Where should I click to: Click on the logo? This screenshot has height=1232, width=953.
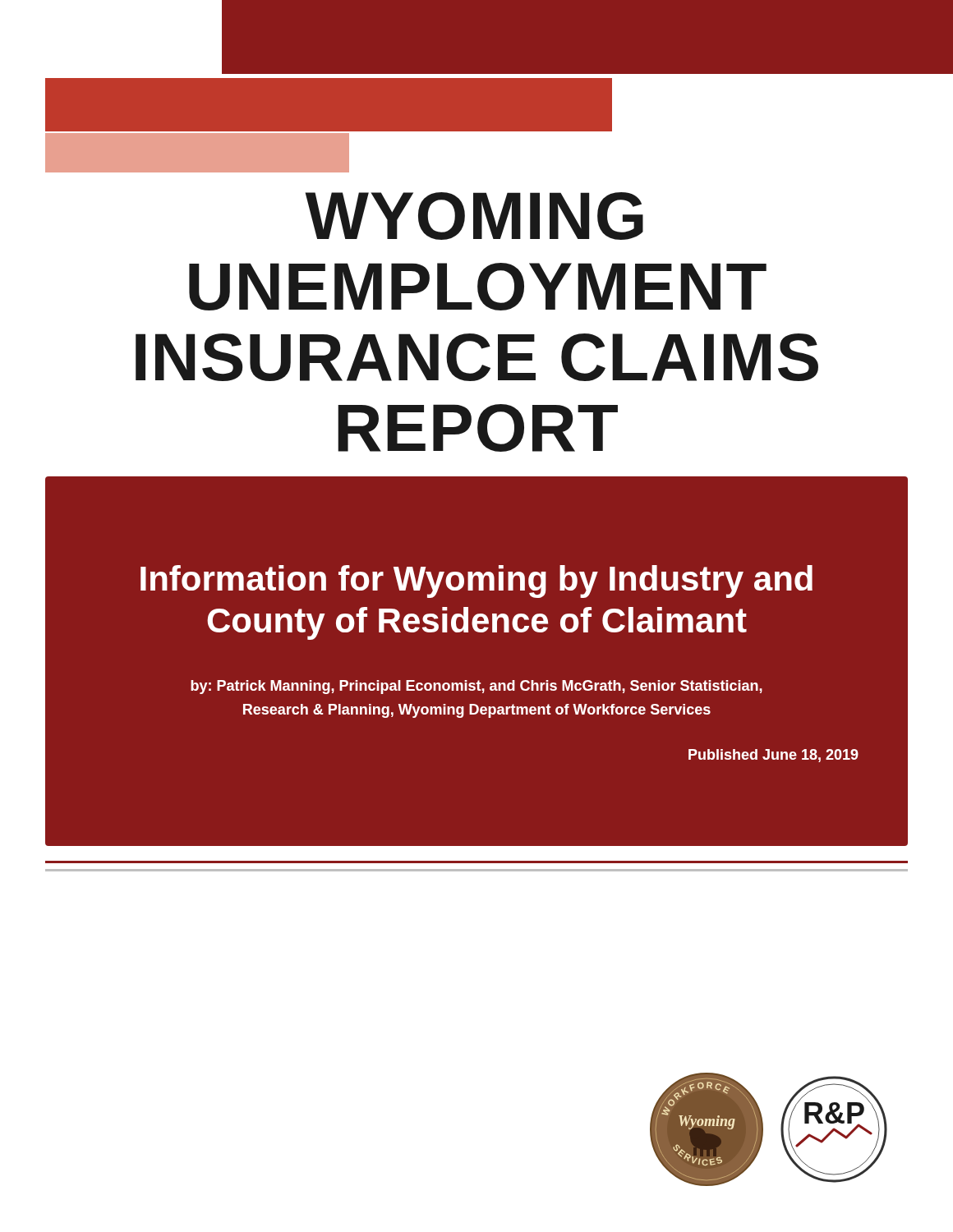coord(768,1129)
